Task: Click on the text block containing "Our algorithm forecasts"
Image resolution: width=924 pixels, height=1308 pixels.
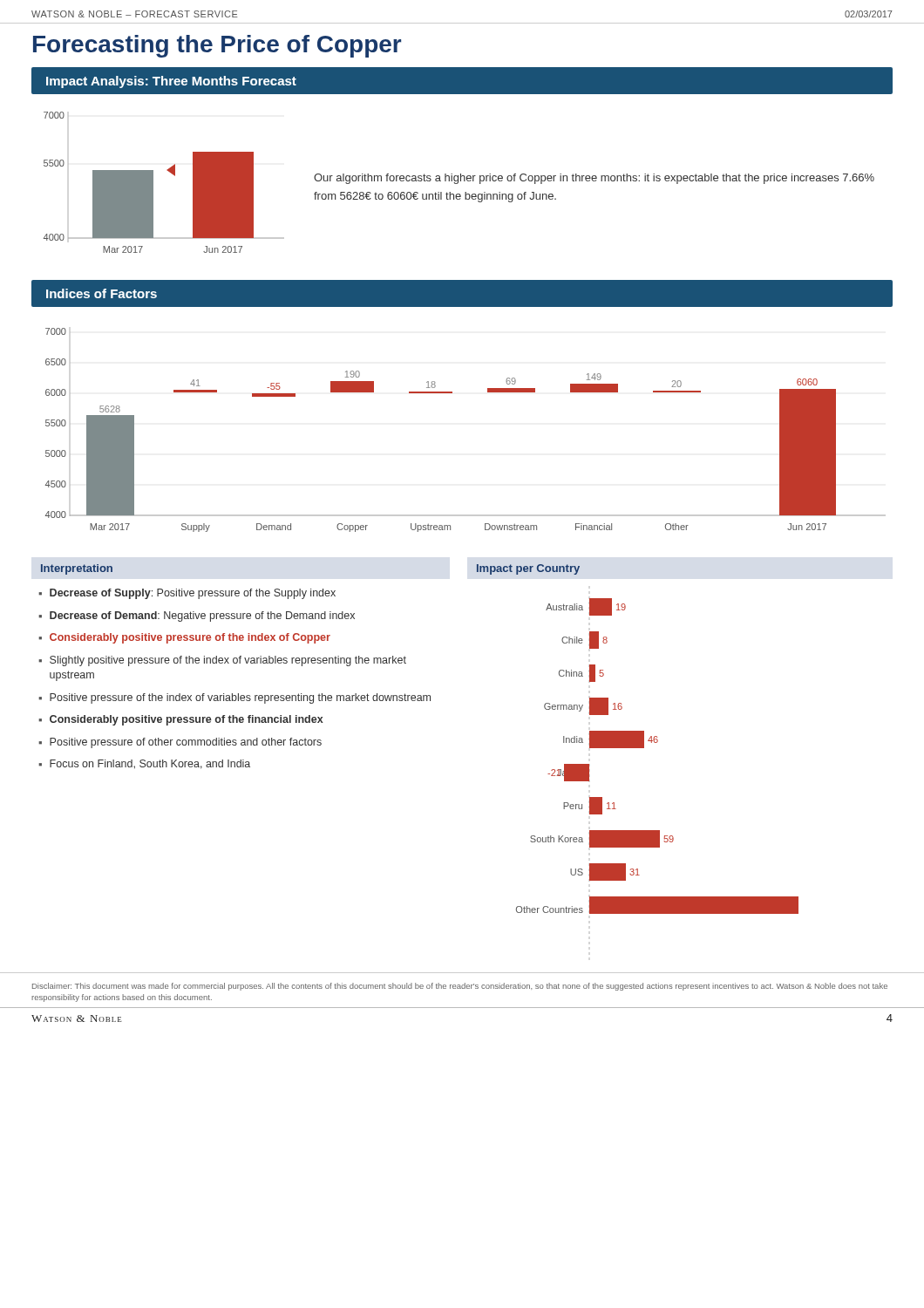Action: (x=594, y=186)
